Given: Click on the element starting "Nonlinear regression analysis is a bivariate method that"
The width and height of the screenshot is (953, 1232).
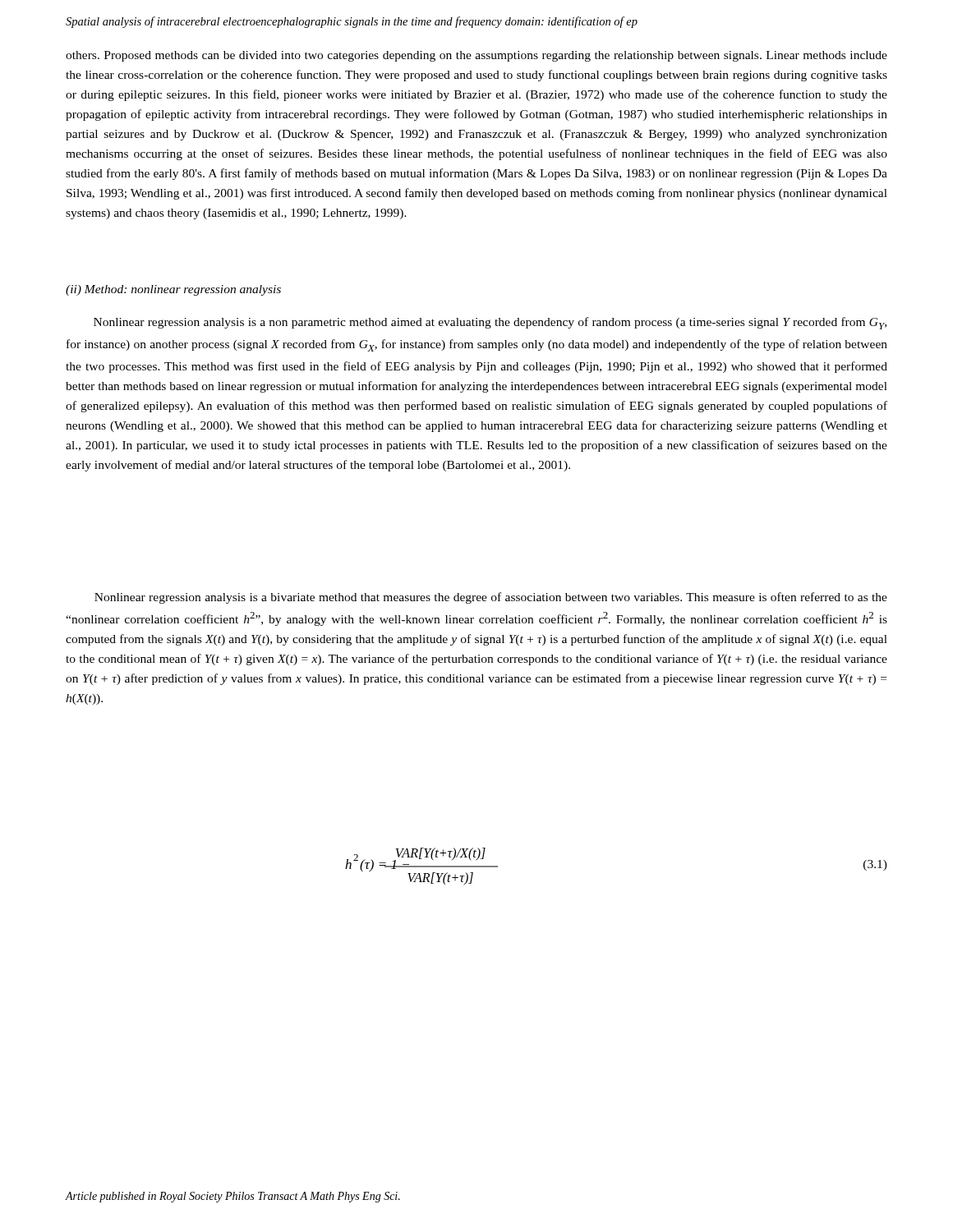Looking at the screenshot, I should pos(476,647).
